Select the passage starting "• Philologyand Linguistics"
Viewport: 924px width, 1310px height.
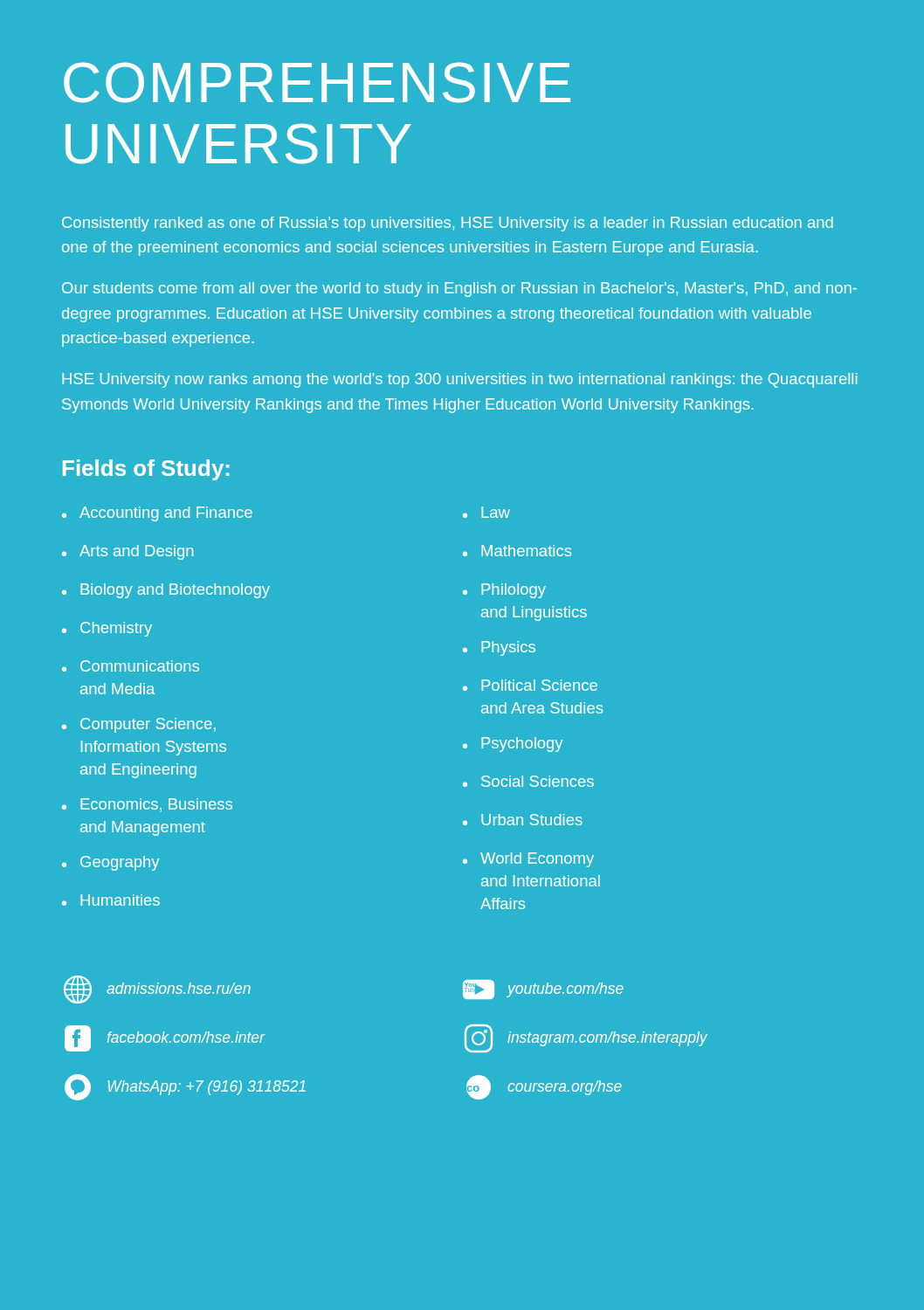pos(525,601)
